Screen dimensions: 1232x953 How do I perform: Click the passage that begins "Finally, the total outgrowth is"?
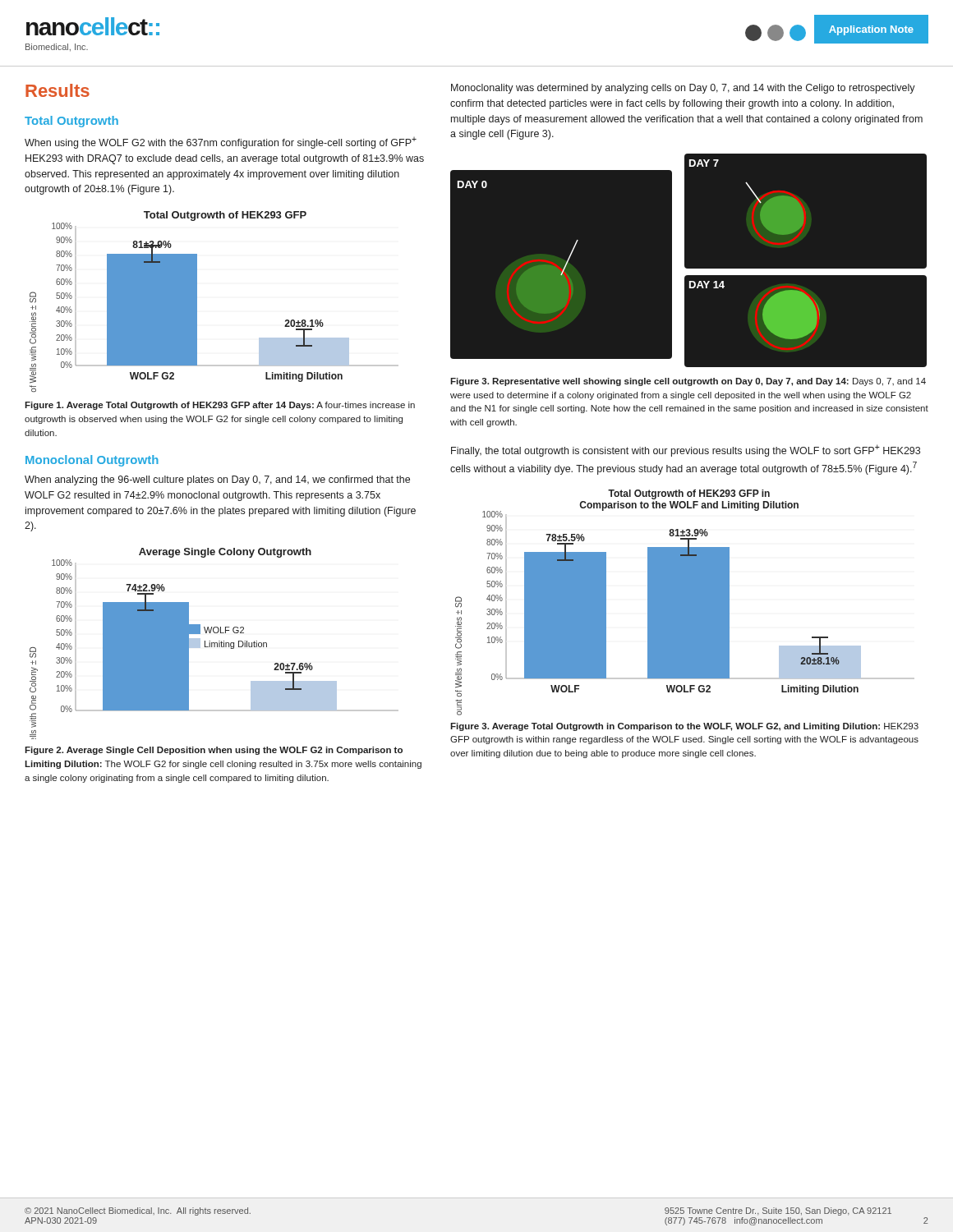[x=689, y=459]
